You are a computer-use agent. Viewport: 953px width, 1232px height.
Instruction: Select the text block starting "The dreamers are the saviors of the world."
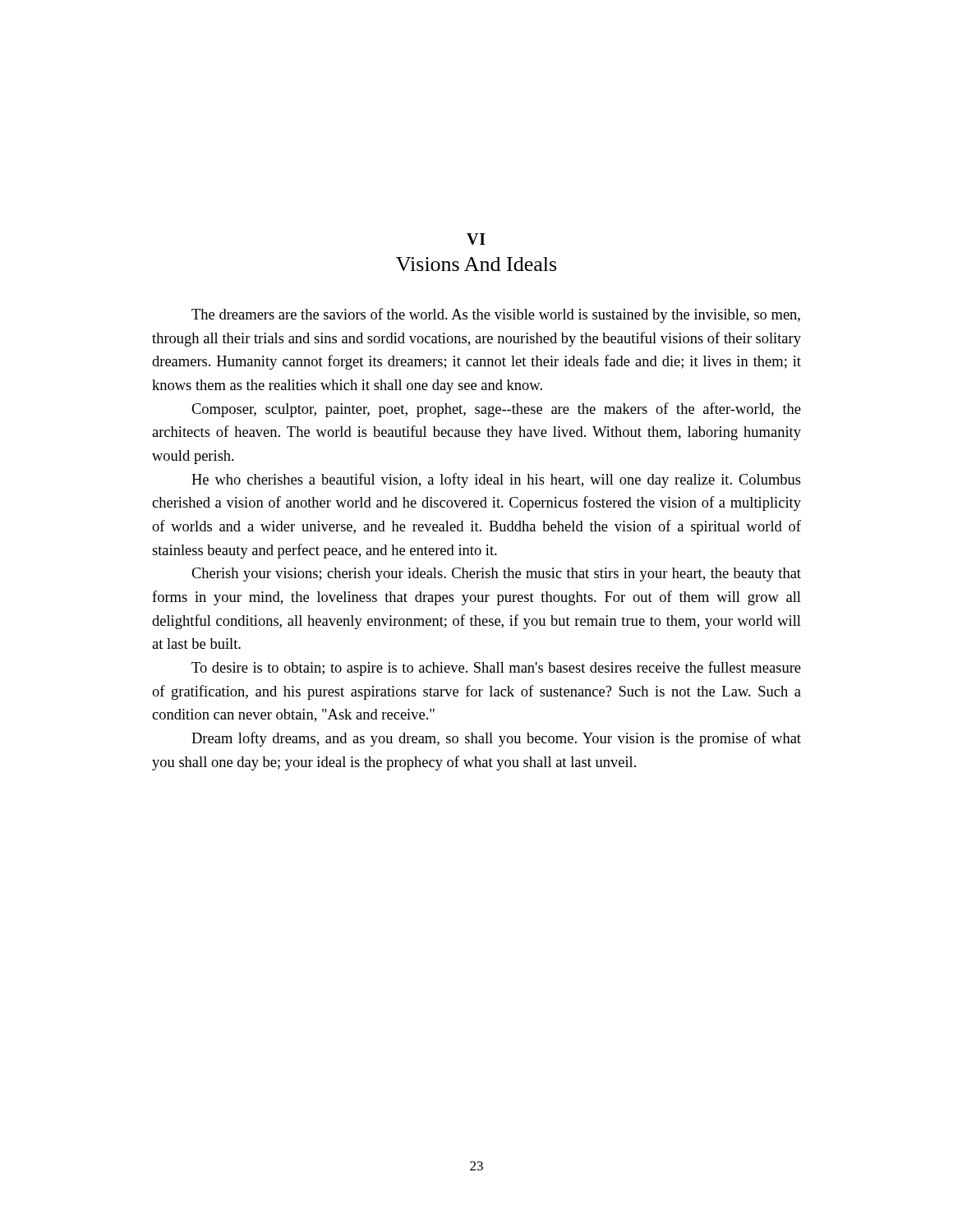click(x=476, y=350)
